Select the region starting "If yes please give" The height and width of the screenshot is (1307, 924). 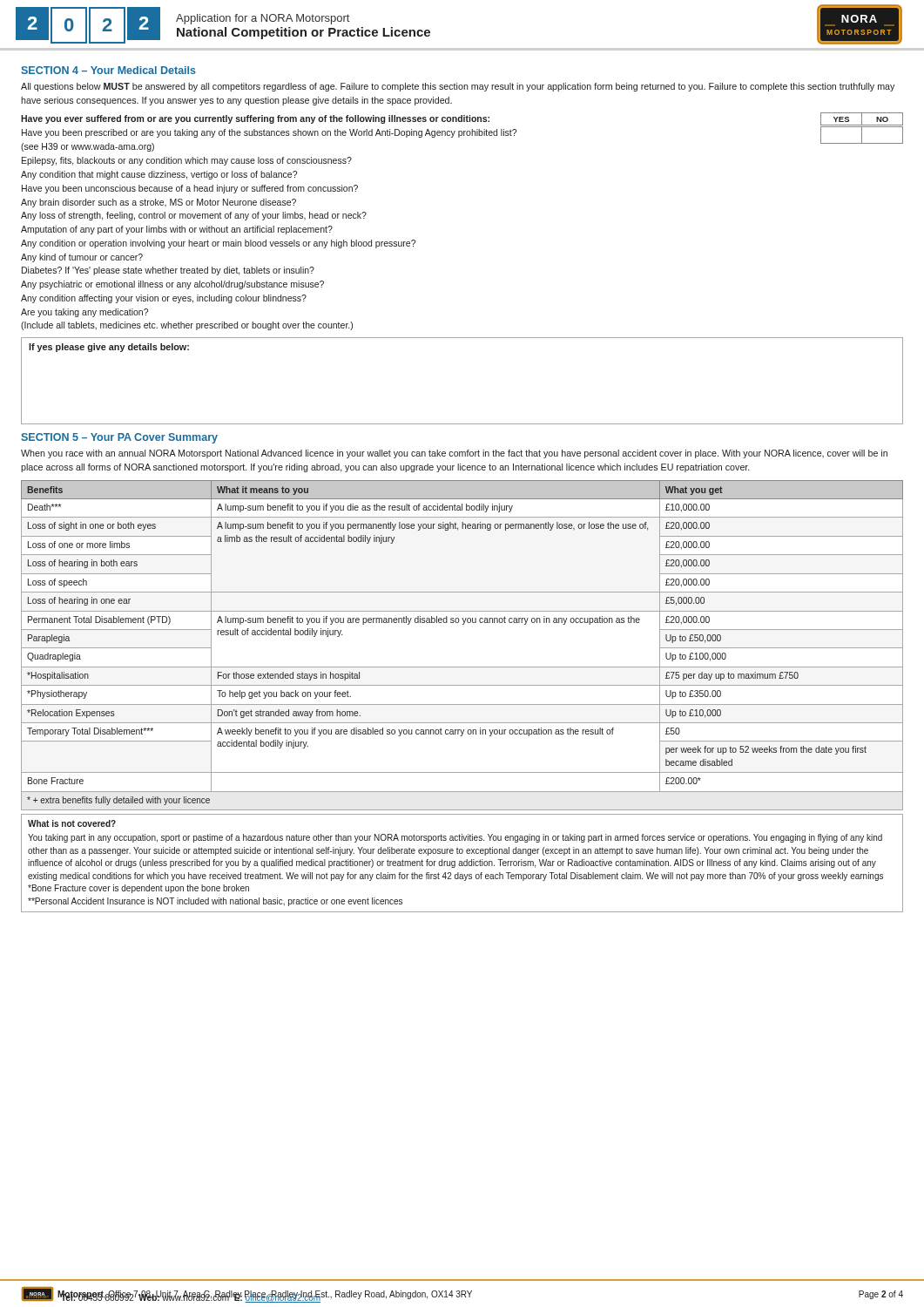click(x=462, y=347)
